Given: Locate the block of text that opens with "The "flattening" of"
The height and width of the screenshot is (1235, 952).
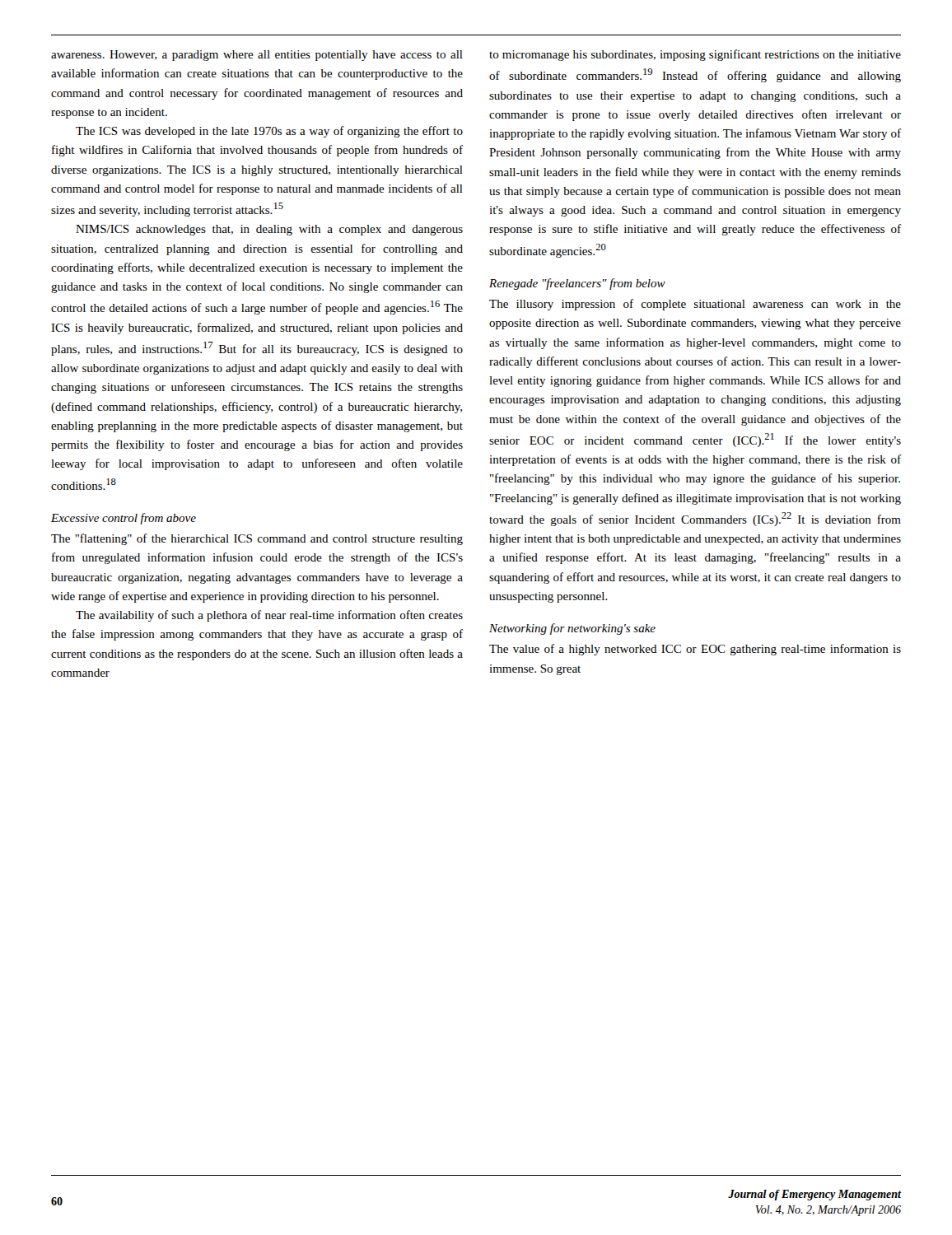Looking at the screenshot, I should pos(257,606).
